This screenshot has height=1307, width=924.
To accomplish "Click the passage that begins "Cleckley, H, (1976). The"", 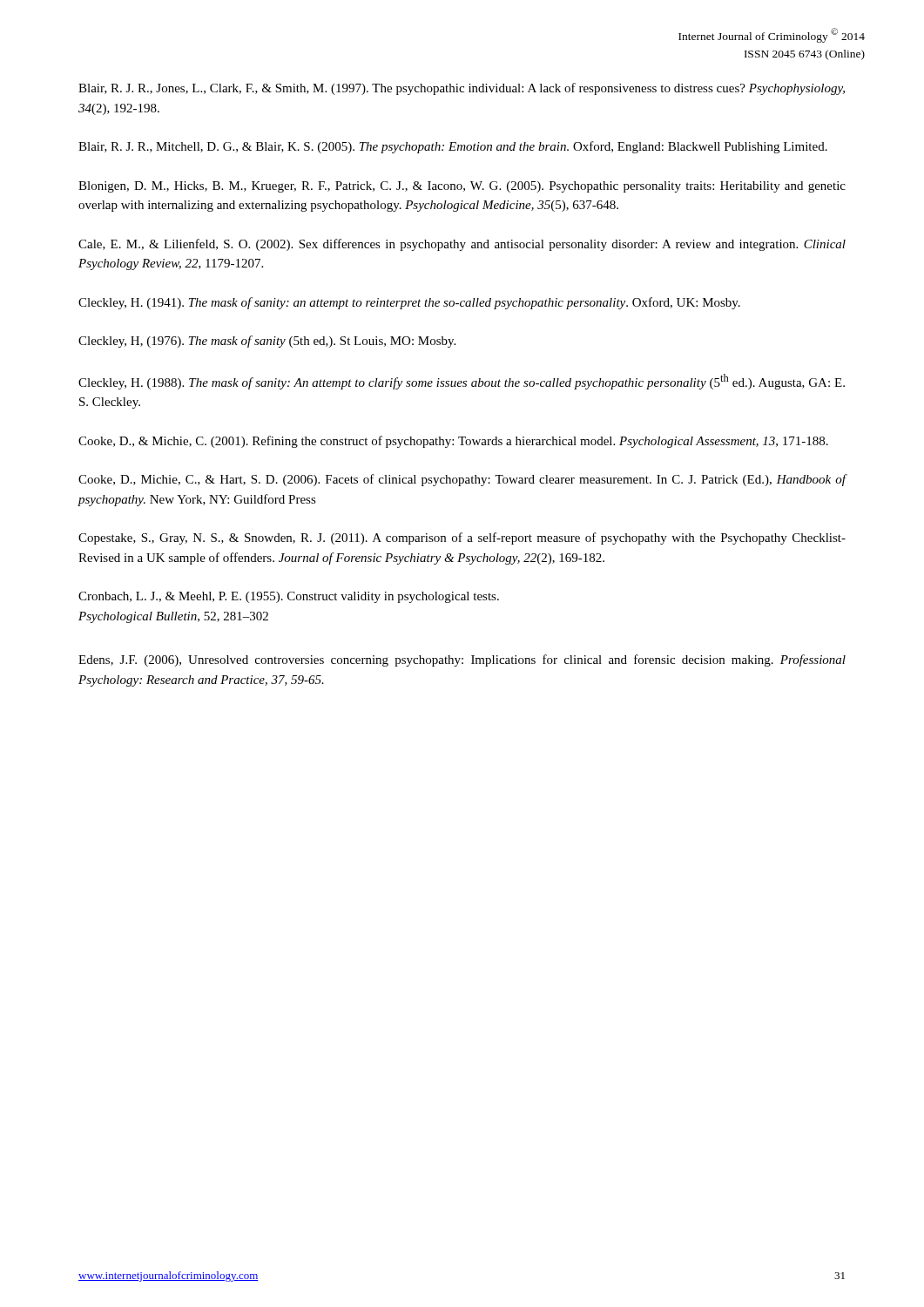I will [267, 341].
